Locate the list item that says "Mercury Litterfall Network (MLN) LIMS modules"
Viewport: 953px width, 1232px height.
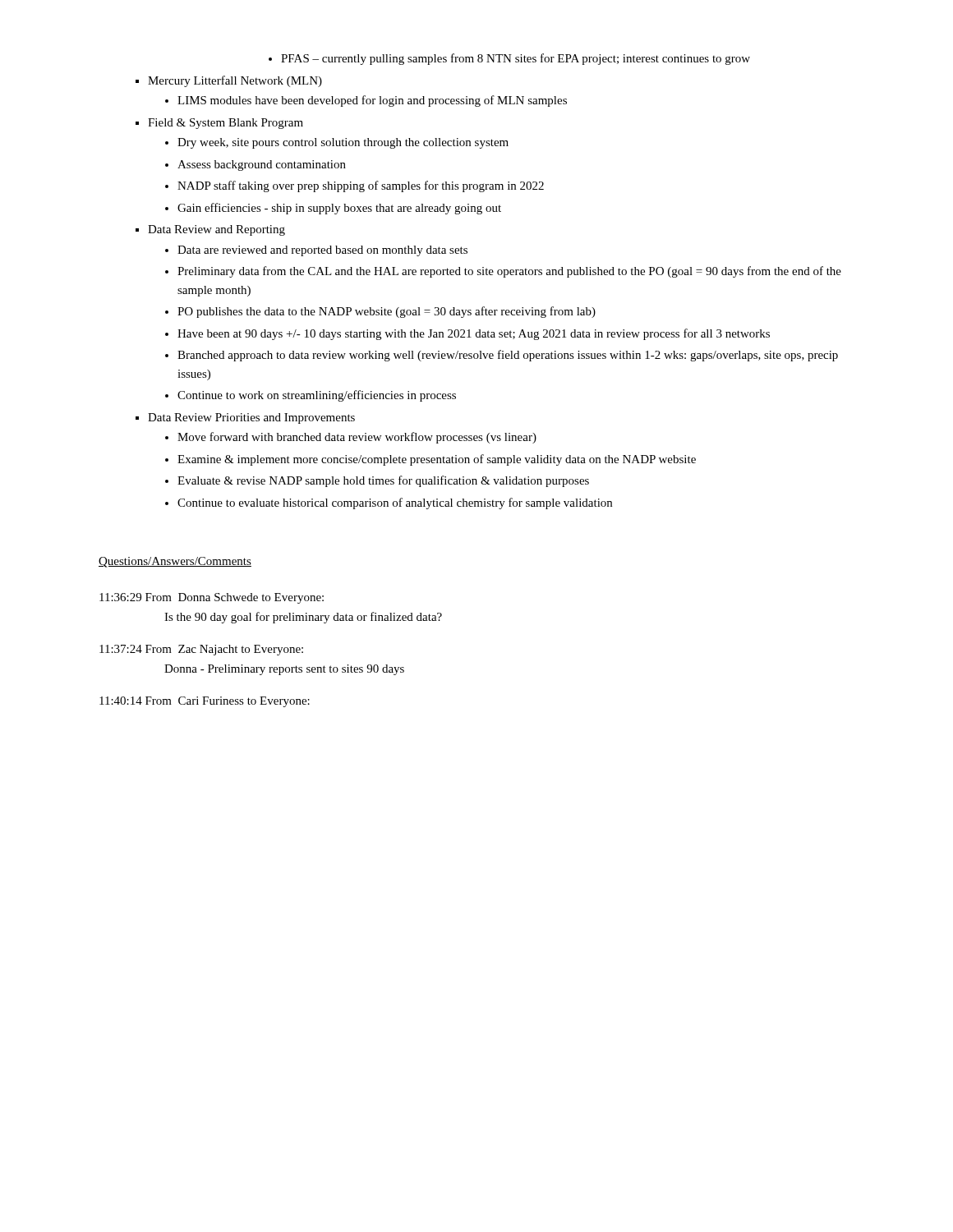[476, 90]
